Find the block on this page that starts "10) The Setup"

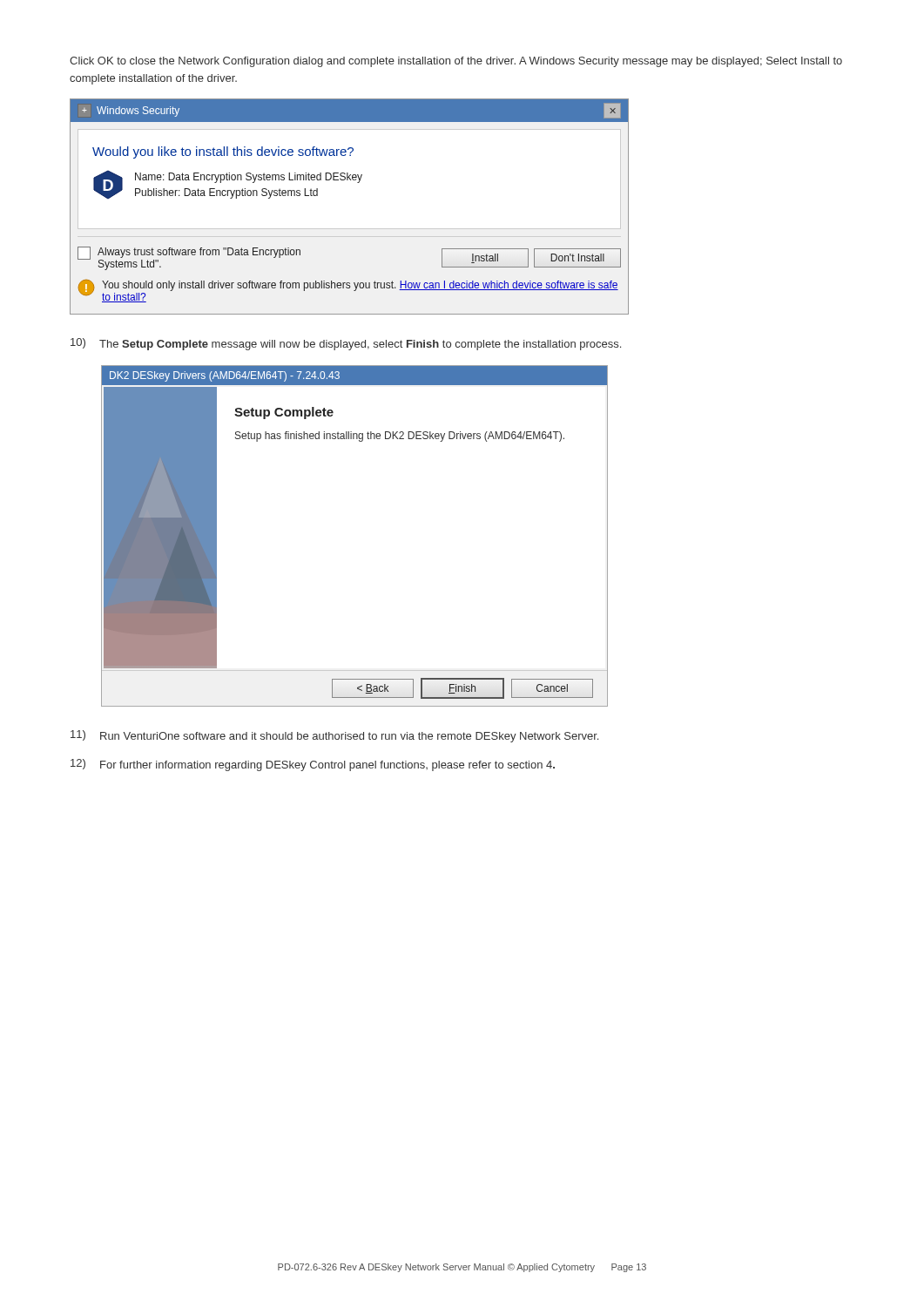[x=462, y=344]
